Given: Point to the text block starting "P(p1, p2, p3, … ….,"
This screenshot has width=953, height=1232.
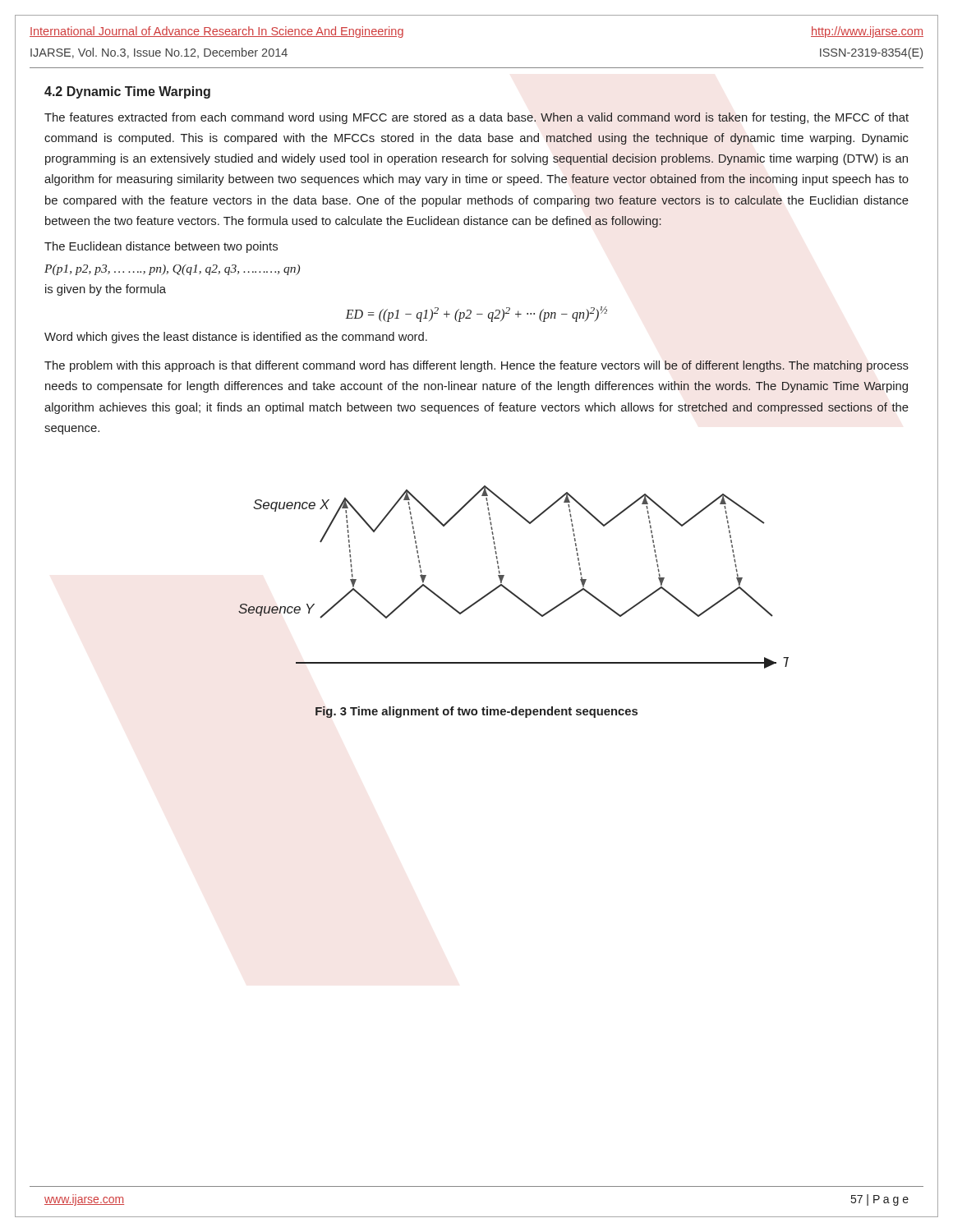Looking at the screenshot, I should [172, 268].
